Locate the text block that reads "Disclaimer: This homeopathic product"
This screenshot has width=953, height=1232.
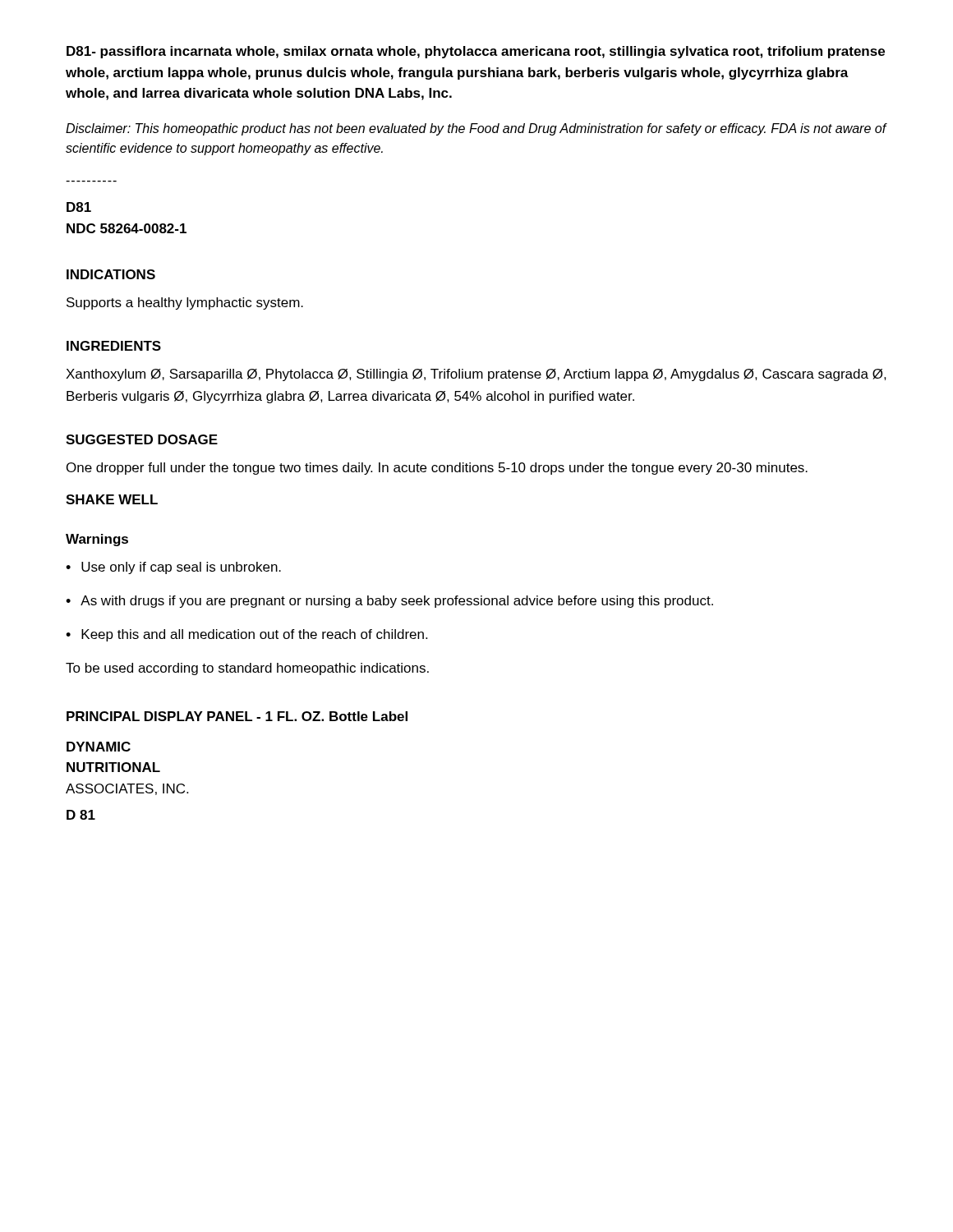tap(476, 138)
